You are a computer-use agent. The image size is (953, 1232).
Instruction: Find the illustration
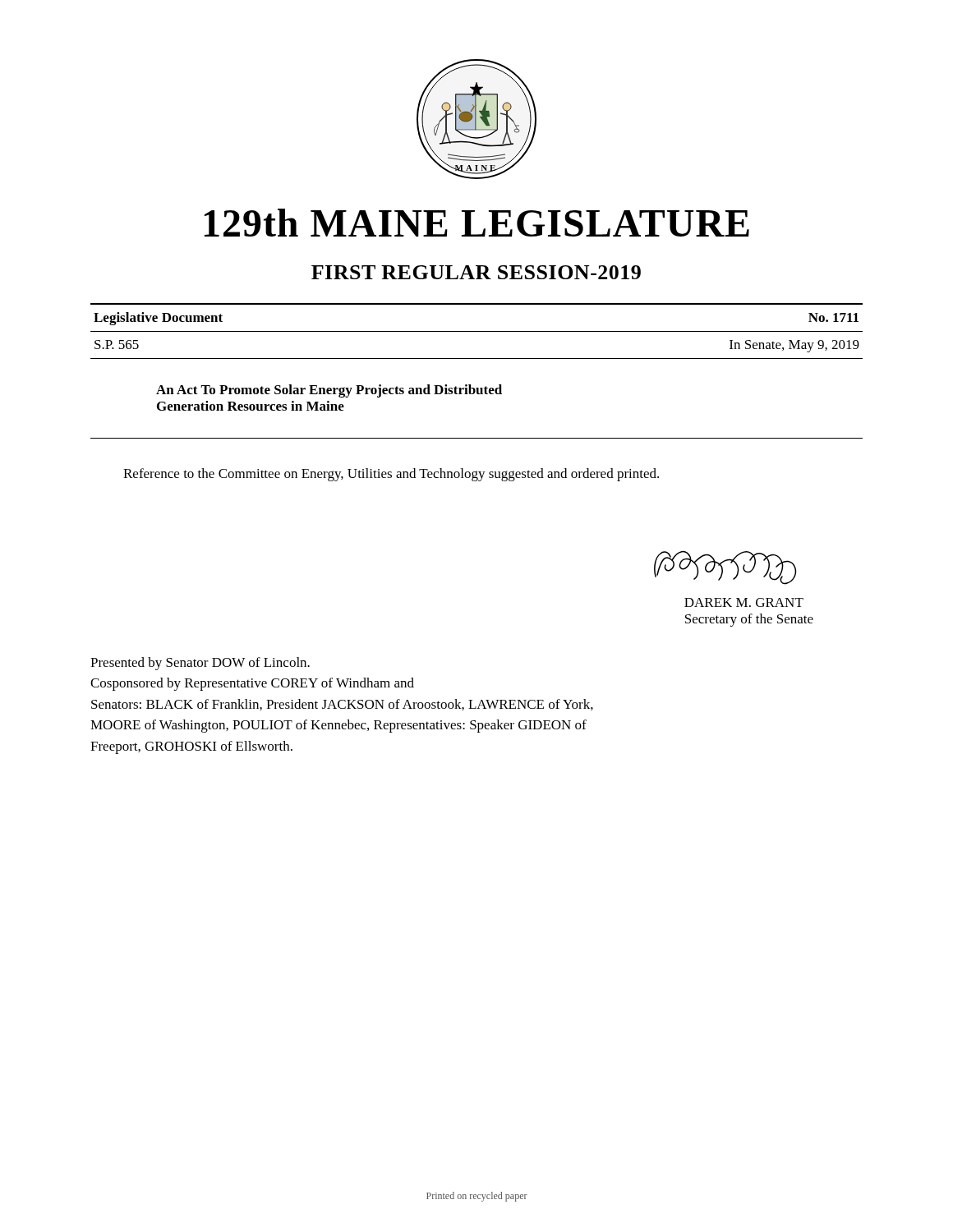click(x=452, y=580)
